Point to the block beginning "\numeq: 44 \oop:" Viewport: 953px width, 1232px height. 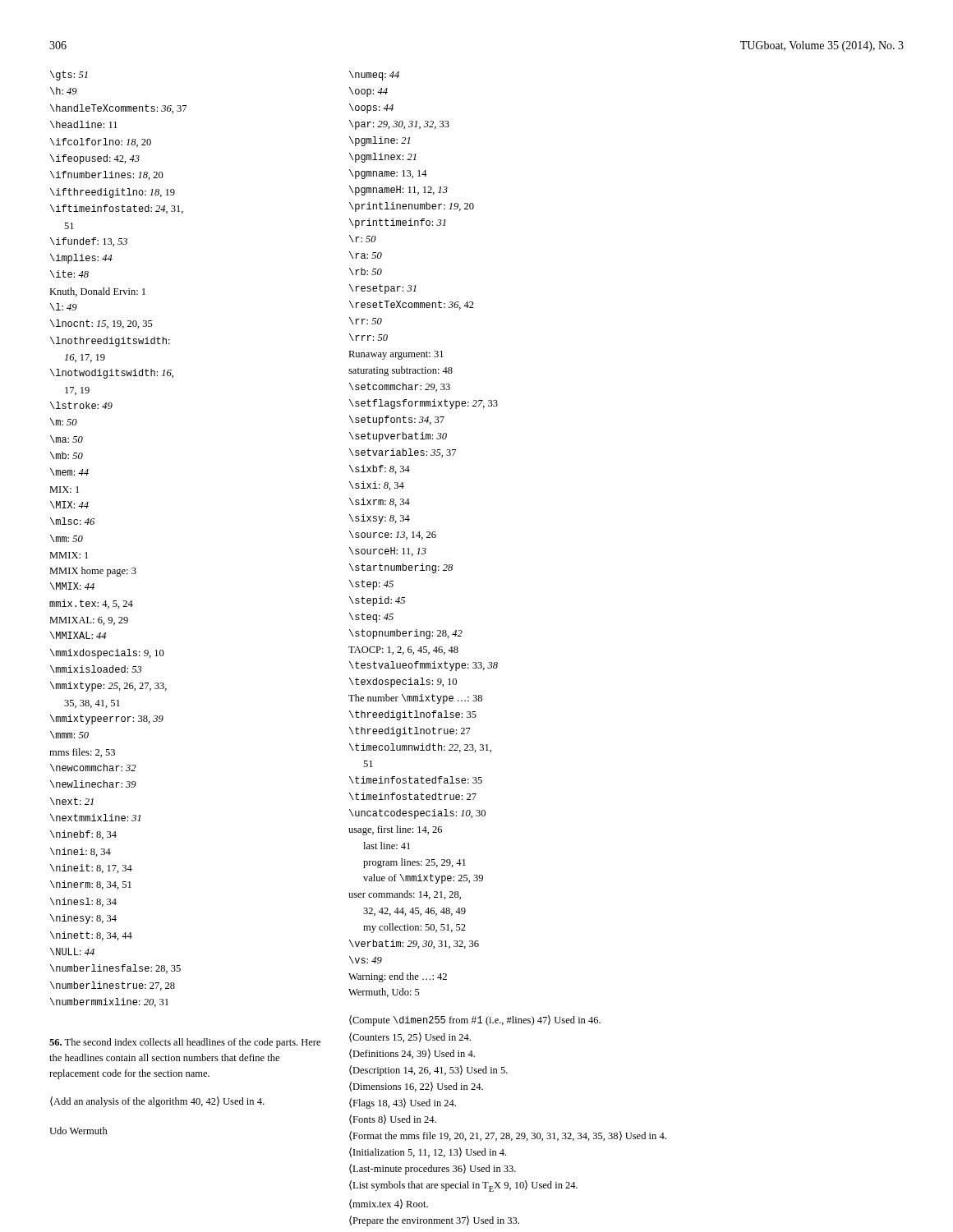pos(374,76)
